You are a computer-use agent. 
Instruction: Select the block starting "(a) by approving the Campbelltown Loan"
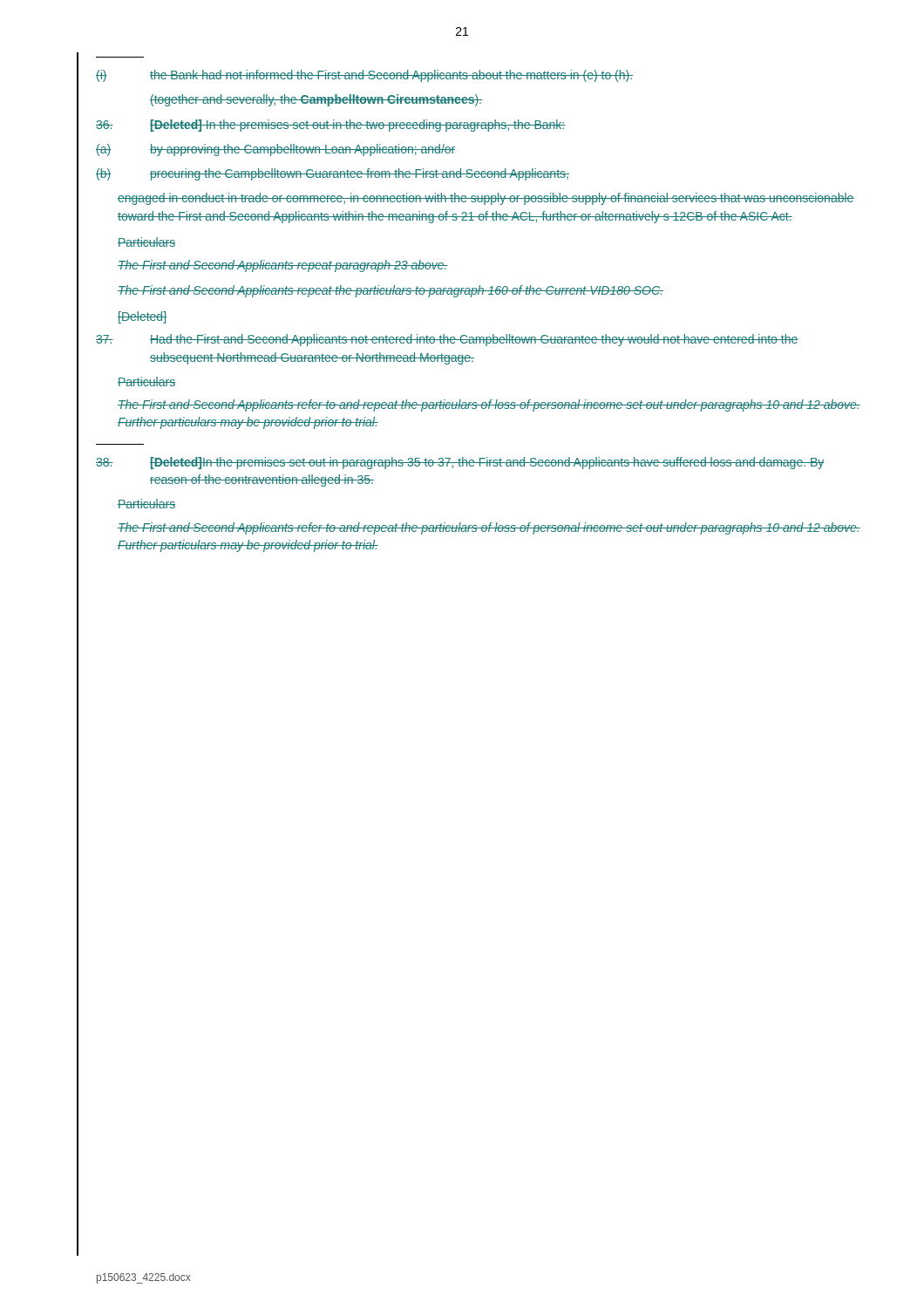pyautogui.click(x=276, y=149)
